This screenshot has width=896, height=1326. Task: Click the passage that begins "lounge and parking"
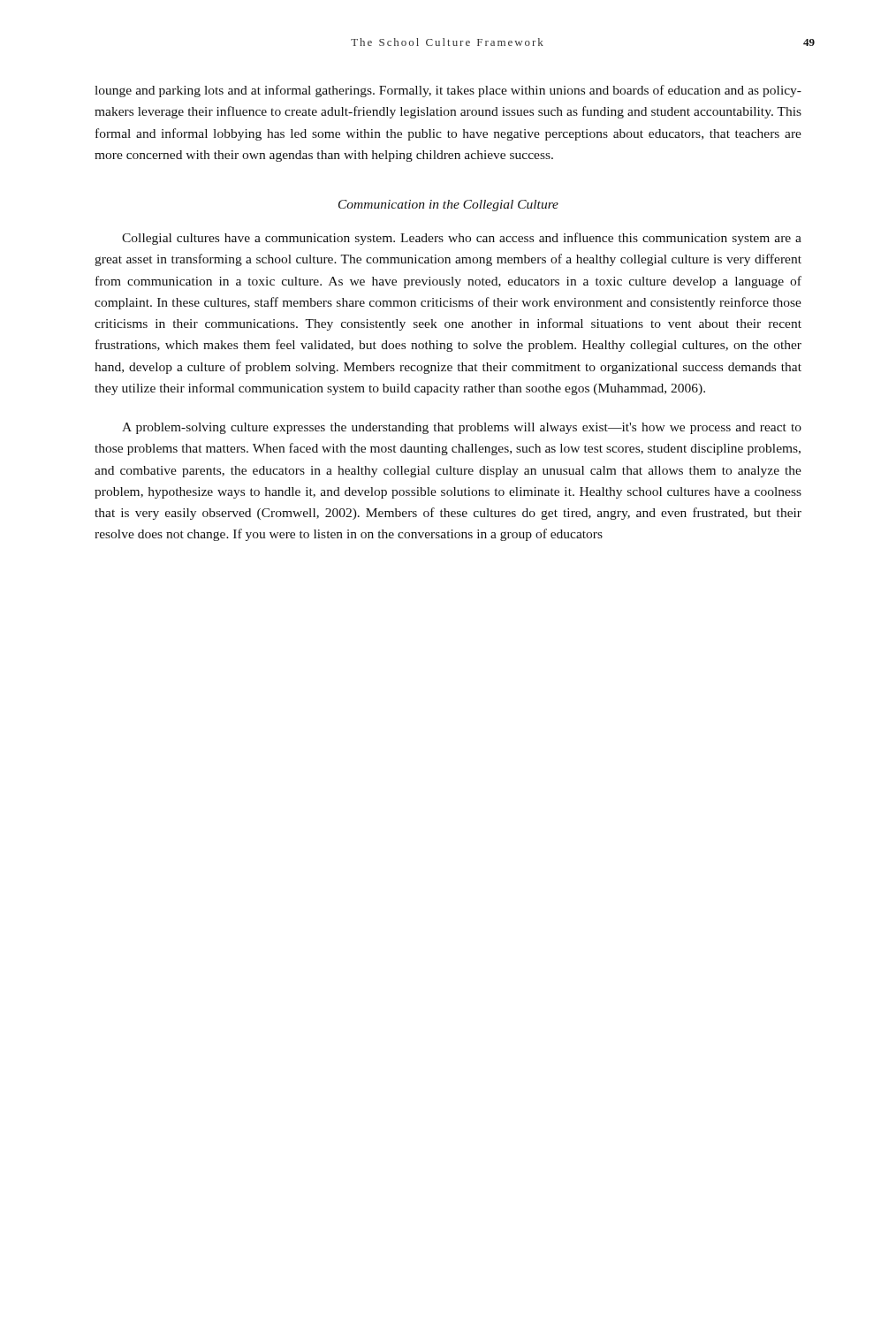[448, 122]
